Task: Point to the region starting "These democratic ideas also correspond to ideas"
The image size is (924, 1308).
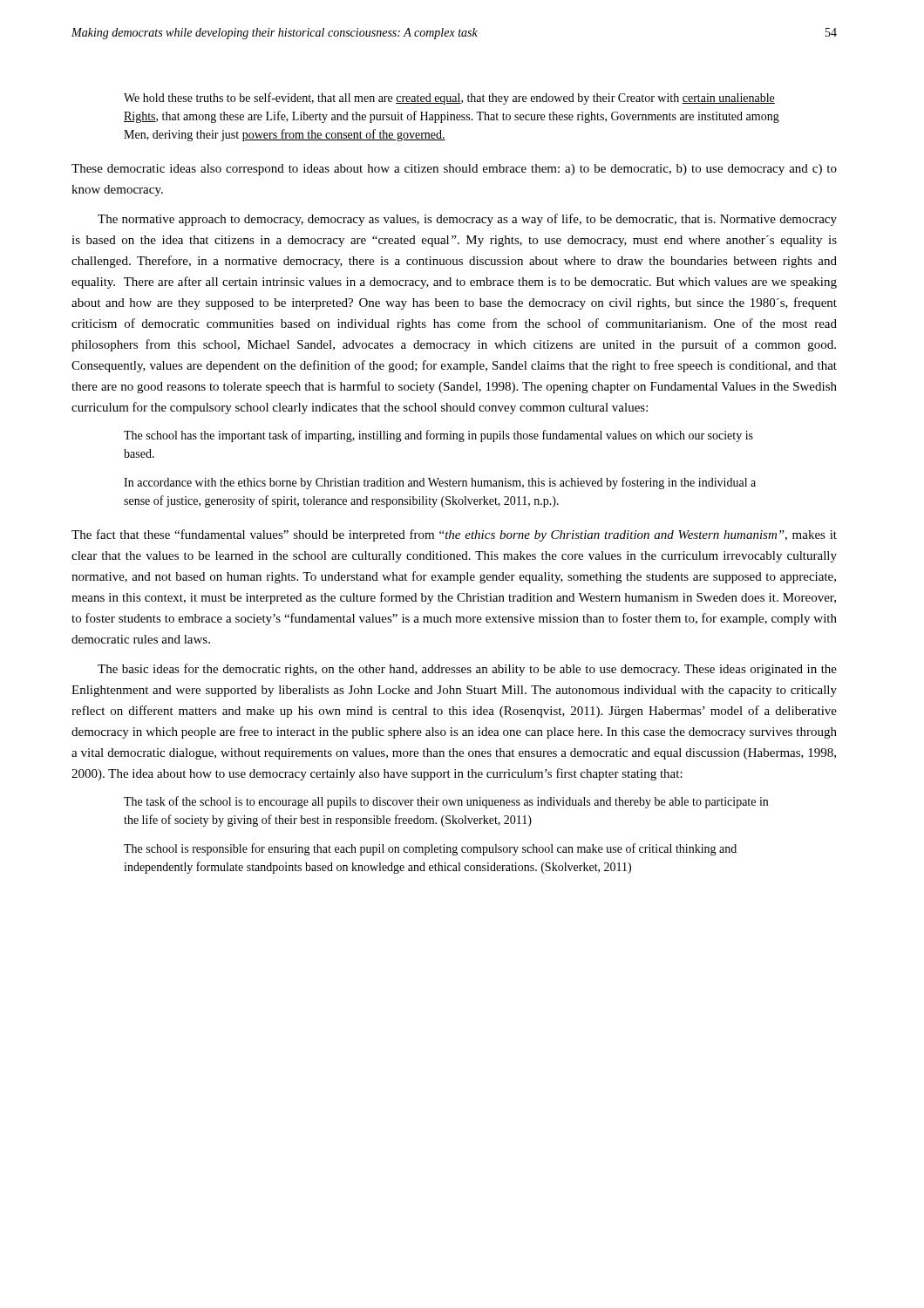Action: tap(454, 179)
